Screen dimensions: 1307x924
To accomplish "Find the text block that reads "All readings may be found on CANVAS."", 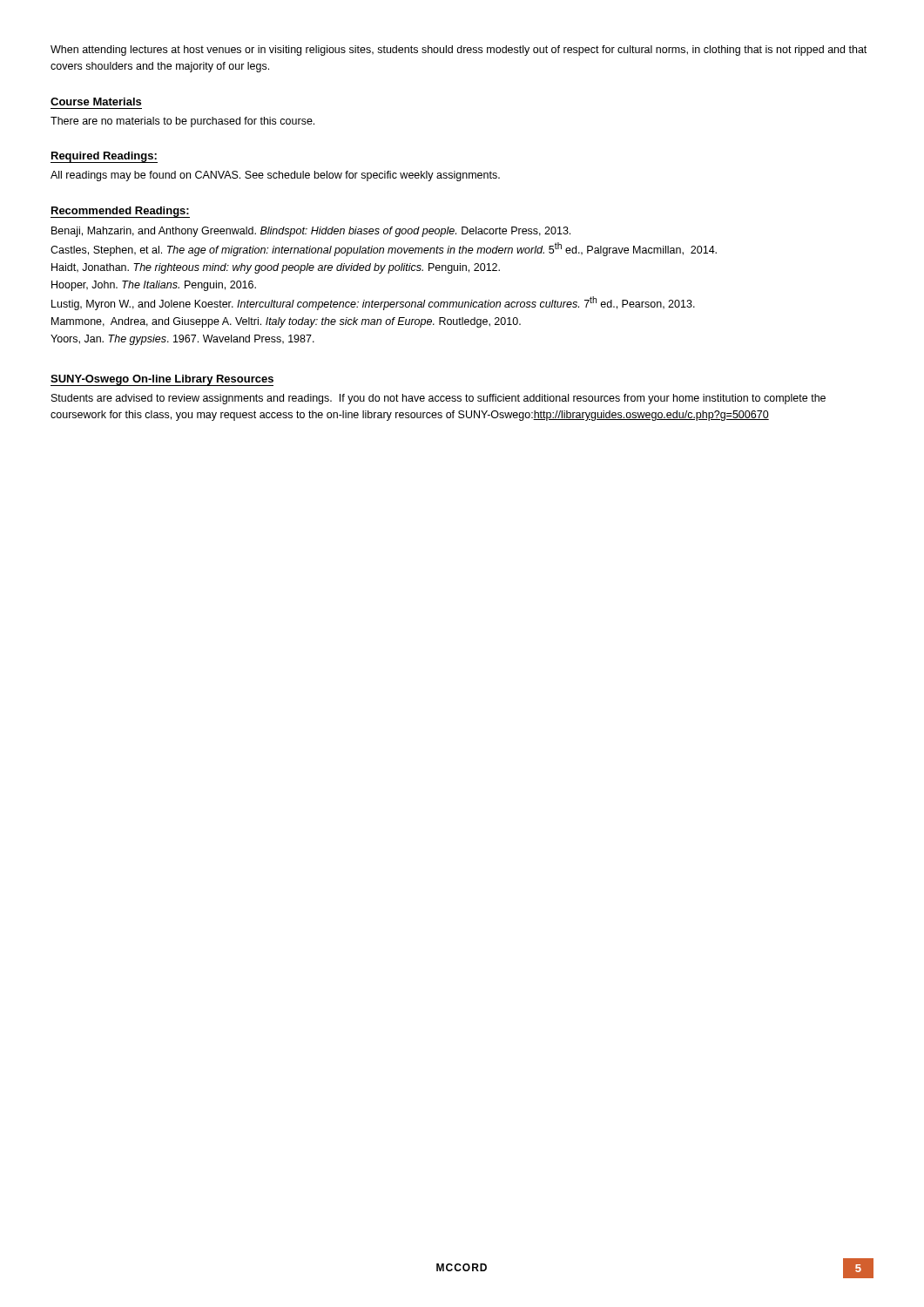I will 276,175.
